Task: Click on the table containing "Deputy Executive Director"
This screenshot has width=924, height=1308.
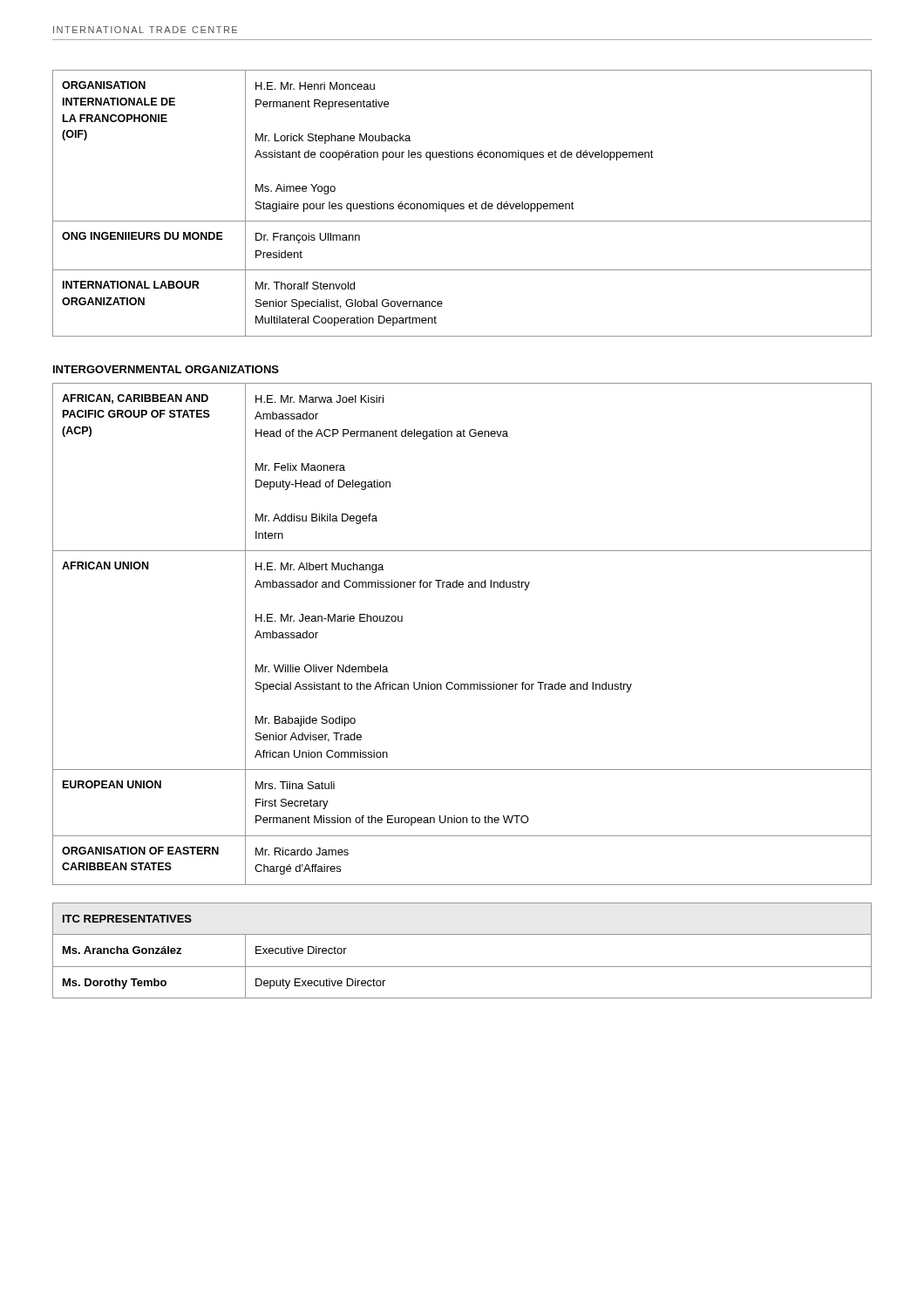Action: coord(462,950)
